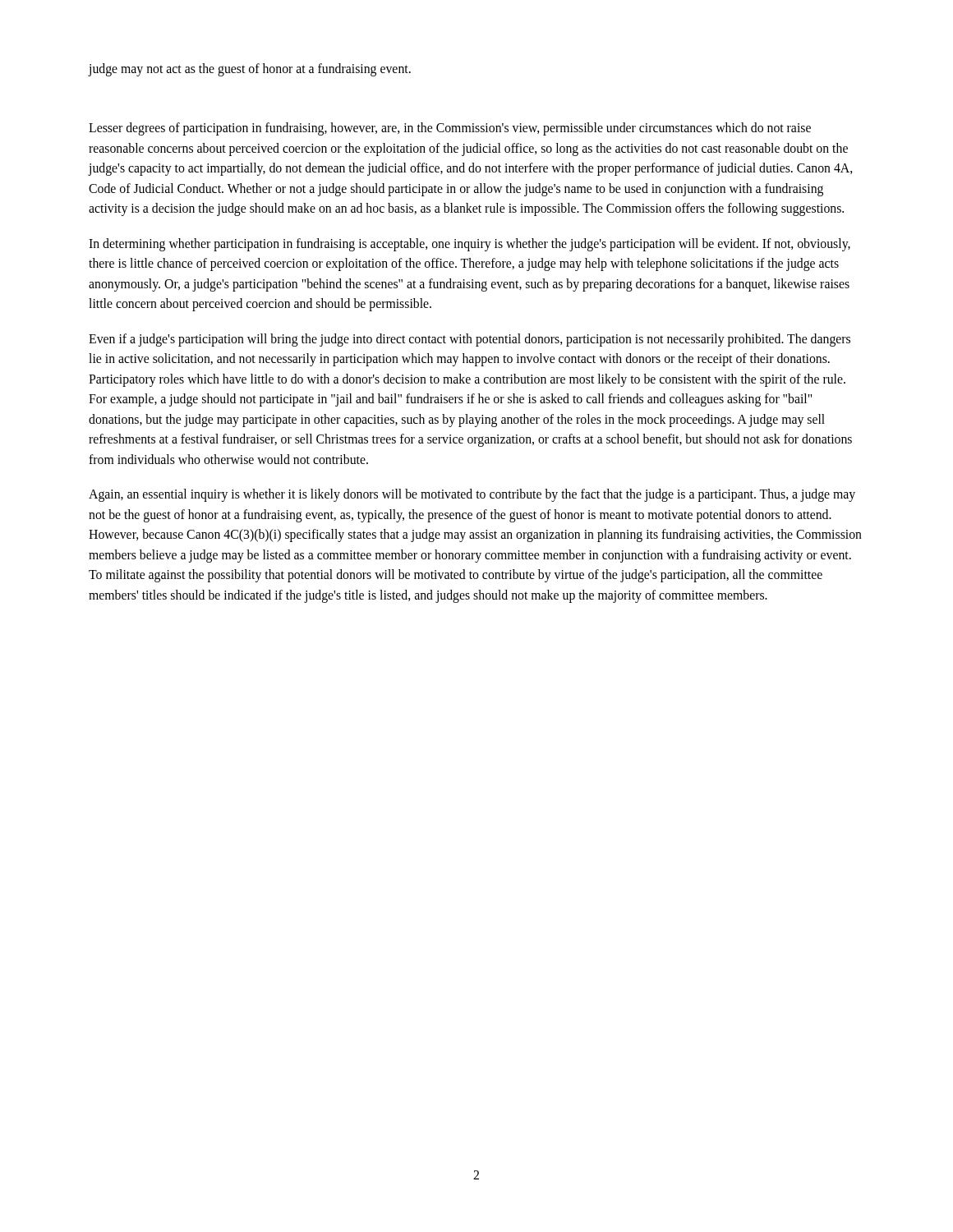This screenshot has height=1232, width=953.
Task: Locate the block of text that opens with "In determining whether participation in"
Action: click(476, 274)
